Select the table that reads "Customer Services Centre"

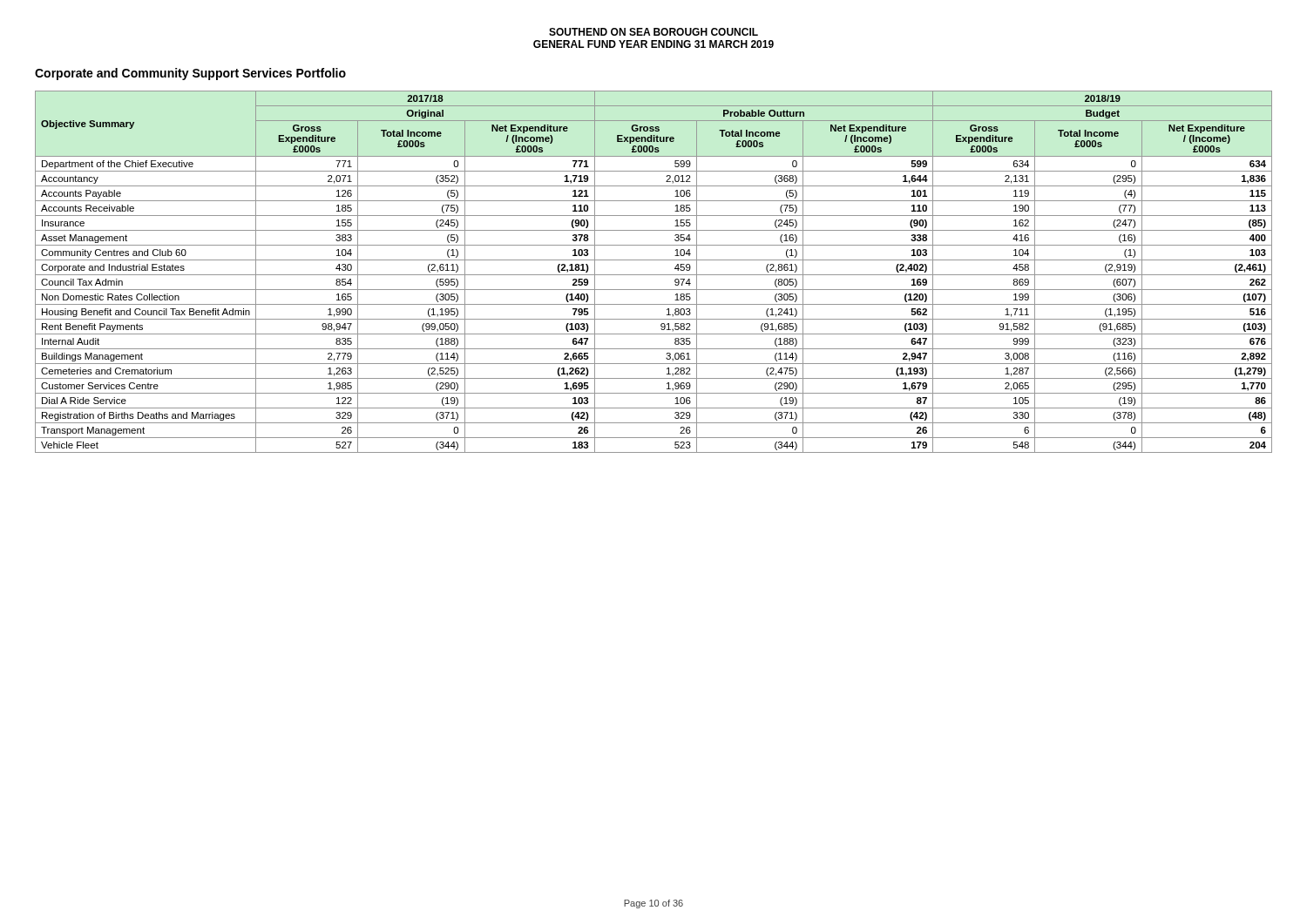click(x=654, y=272)
